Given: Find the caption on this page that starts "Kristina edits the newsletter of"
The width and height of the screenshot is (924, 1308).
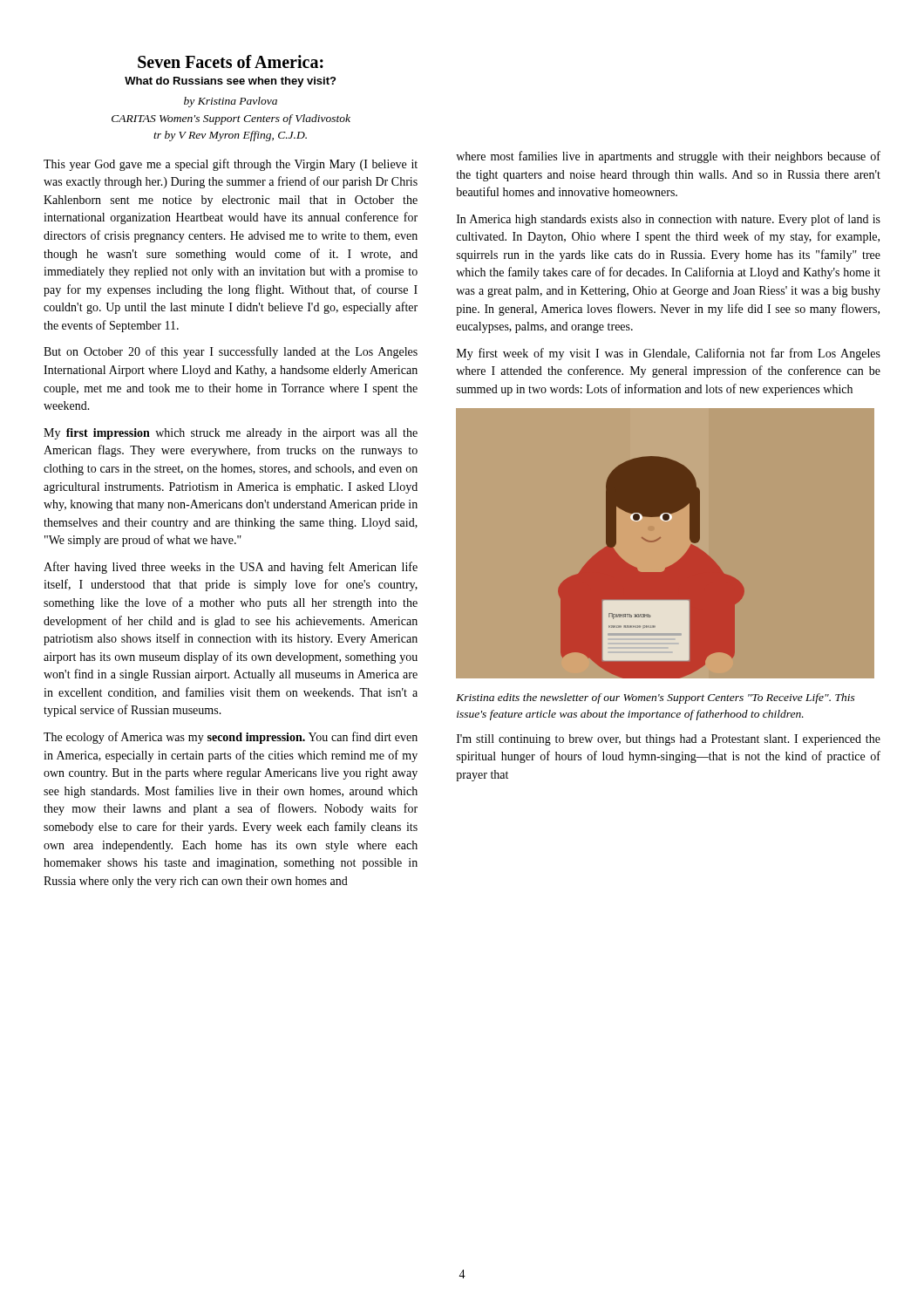Looking at the screenshot, I should (656, 705).
